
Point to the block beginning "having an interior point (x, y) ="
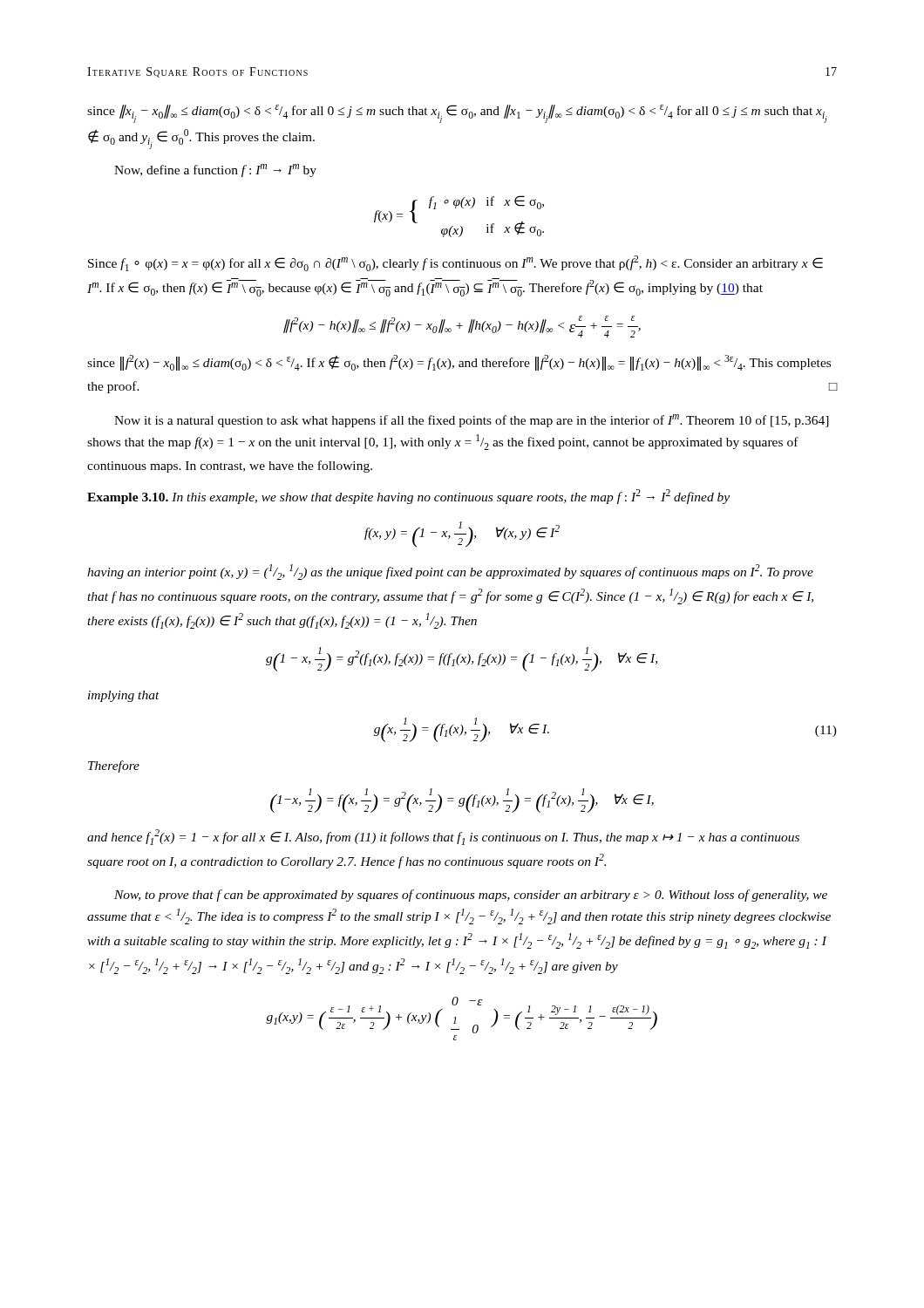pyautogui.click(x=451, y=597)
